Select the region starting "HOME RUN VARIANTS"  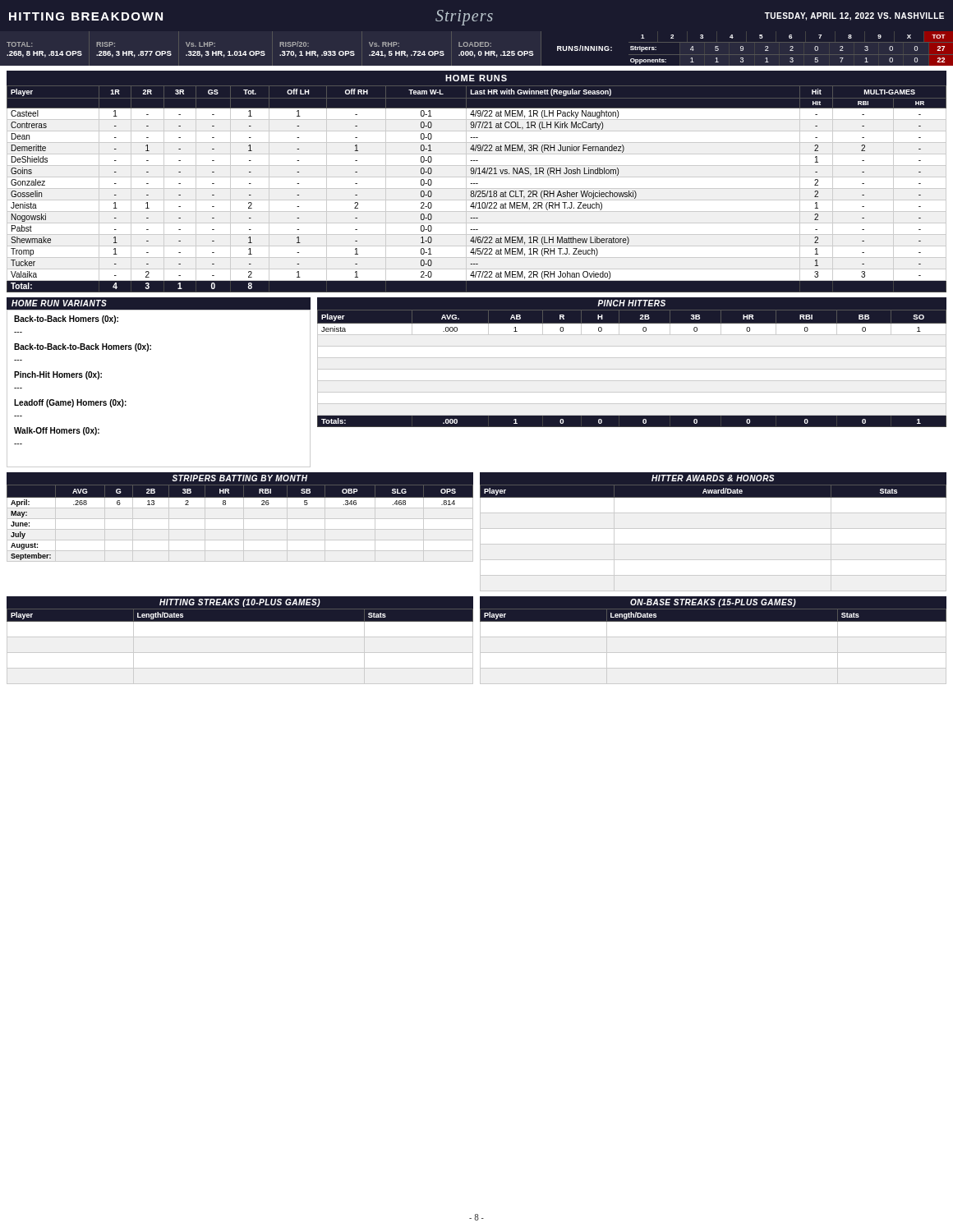click(x=159, y=382)
